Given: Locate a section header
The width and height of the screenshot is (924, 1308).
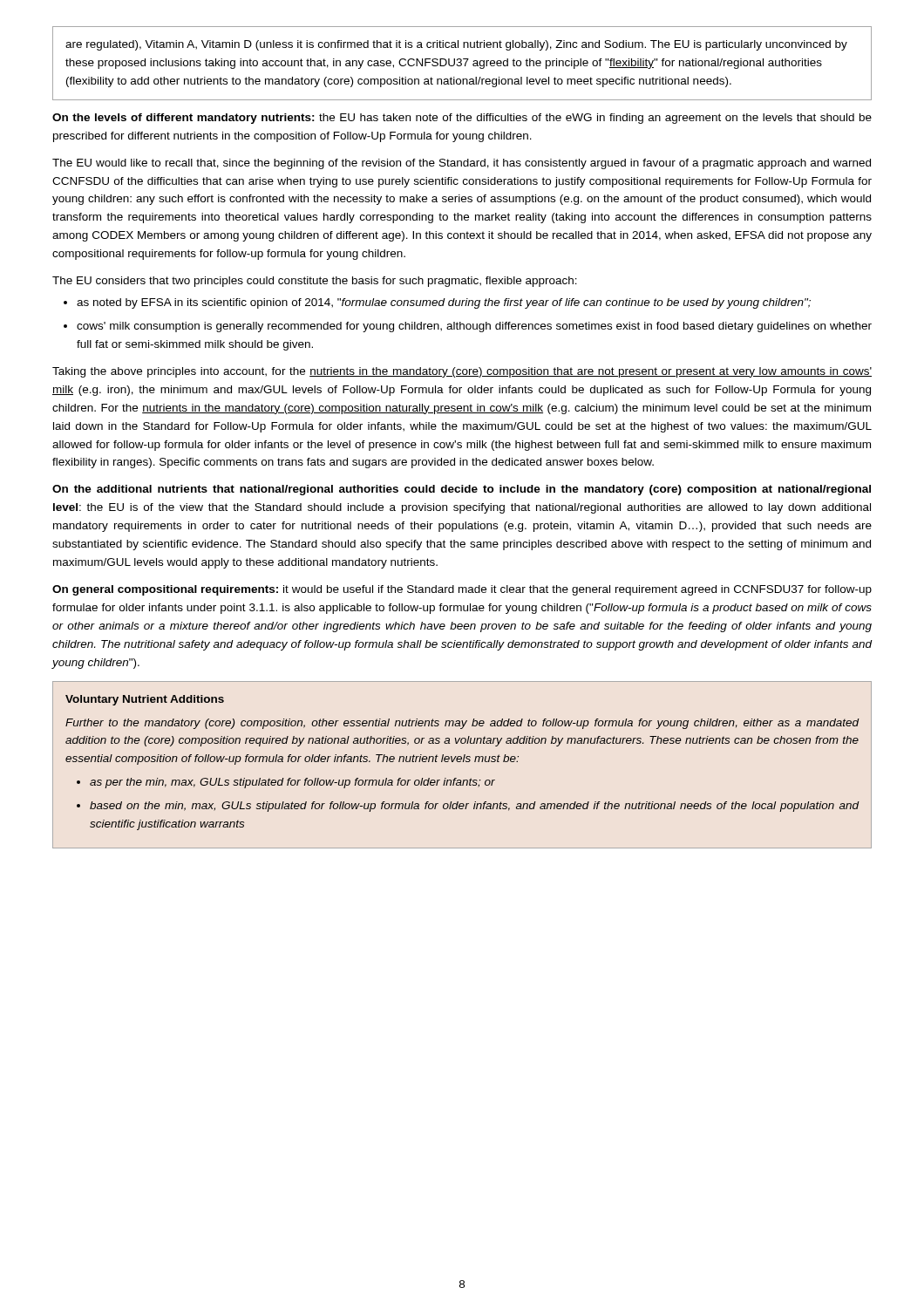Looking at the screenshot, I should coord(145,699).
